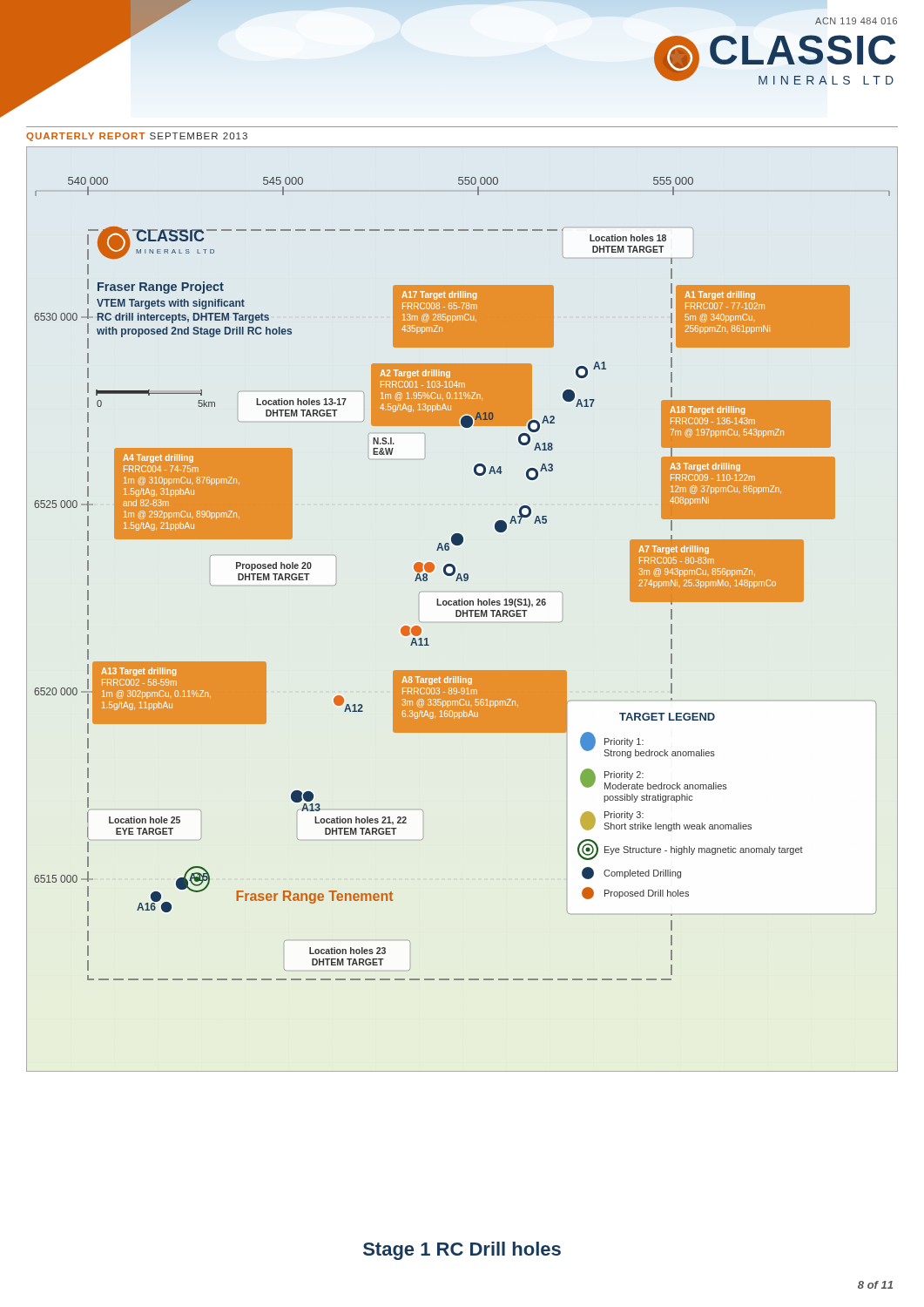Find the text block starting "Stage 1 RC Drill holes"

pyautogui.click(x=462, y=1249)
